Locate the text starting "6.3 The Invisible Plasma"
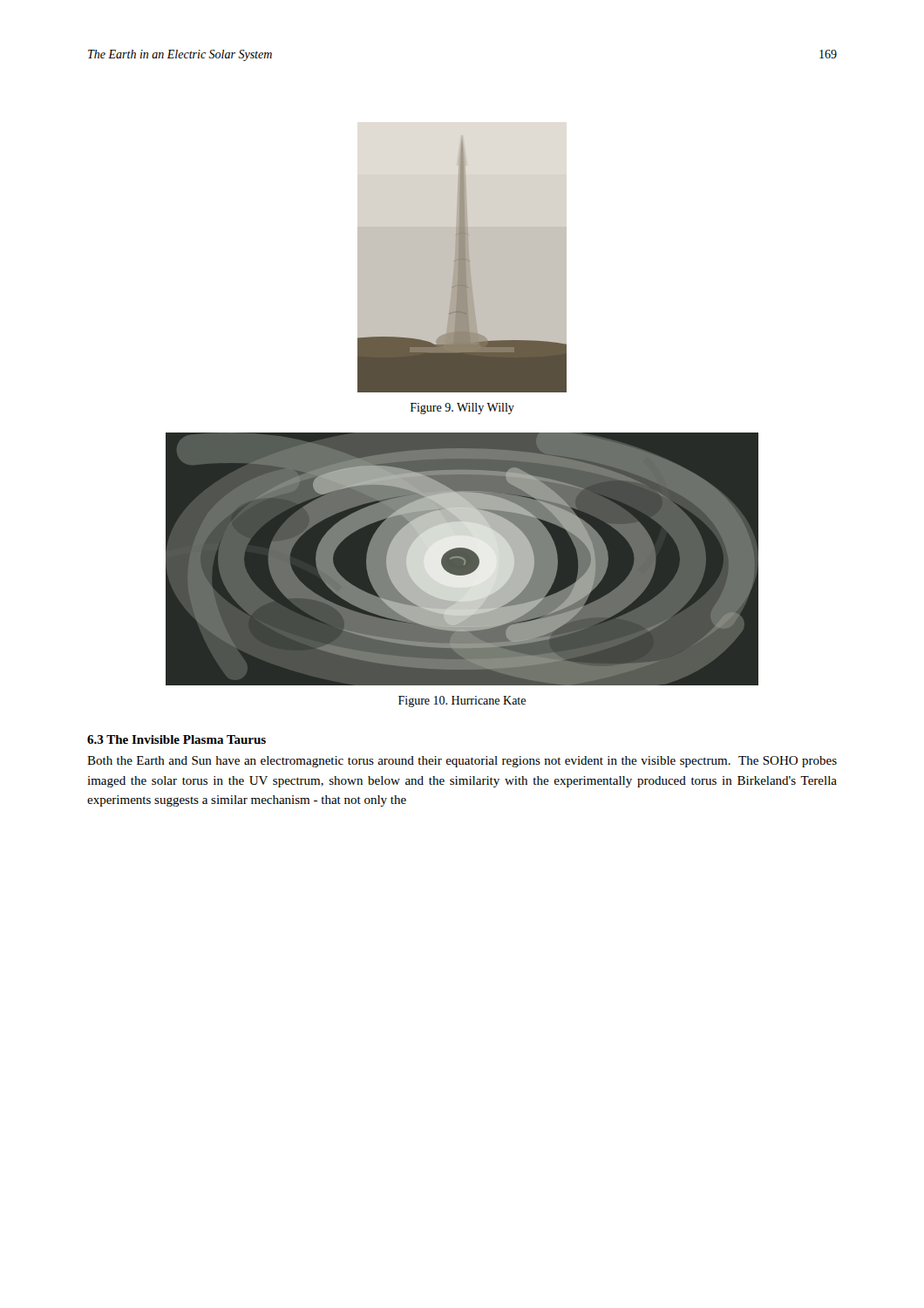The height and width of the screenshot is (1308, 924). 177,739
